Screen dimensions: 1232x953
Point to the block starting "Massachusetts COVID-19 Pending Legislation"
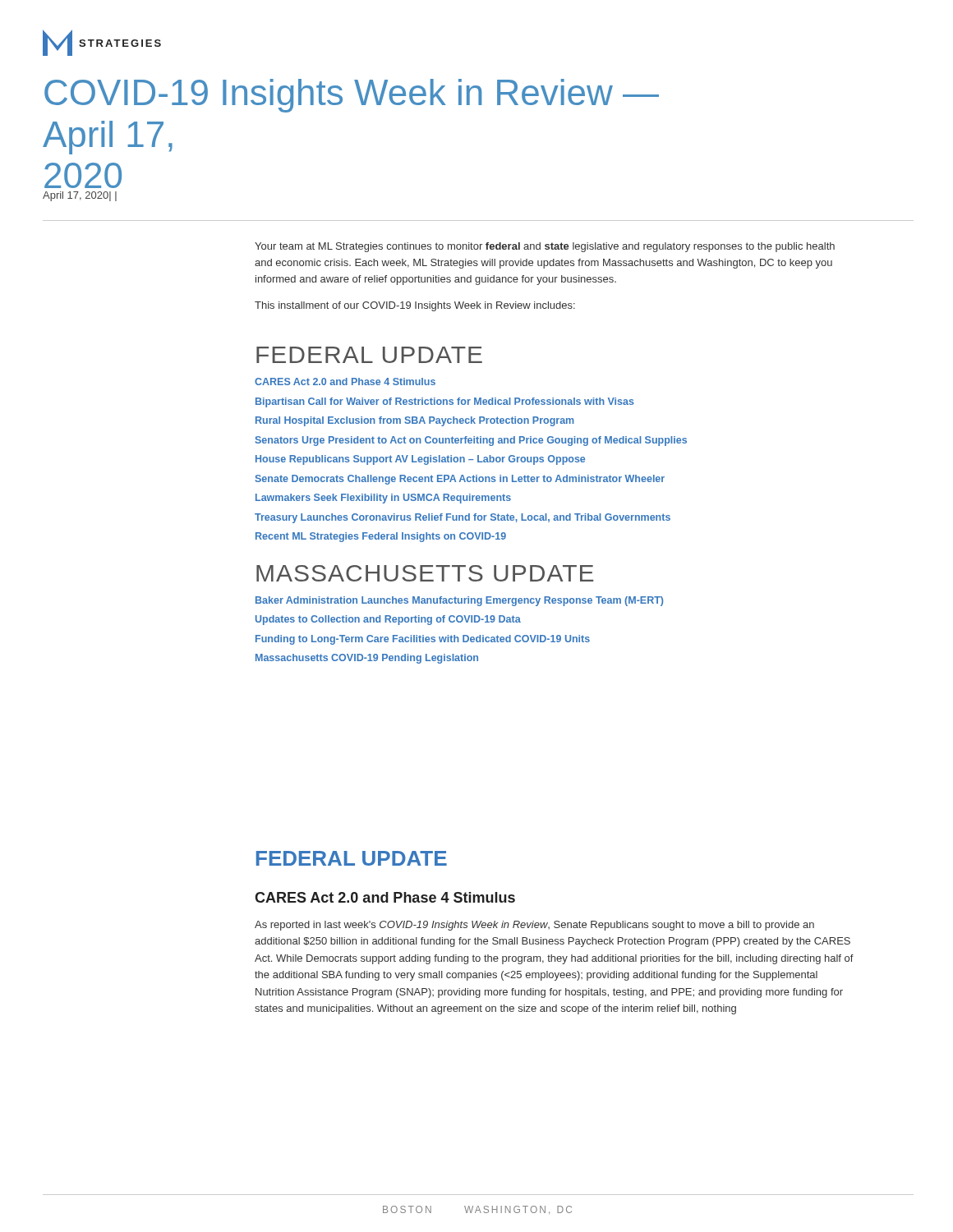(x=367, y=659)
